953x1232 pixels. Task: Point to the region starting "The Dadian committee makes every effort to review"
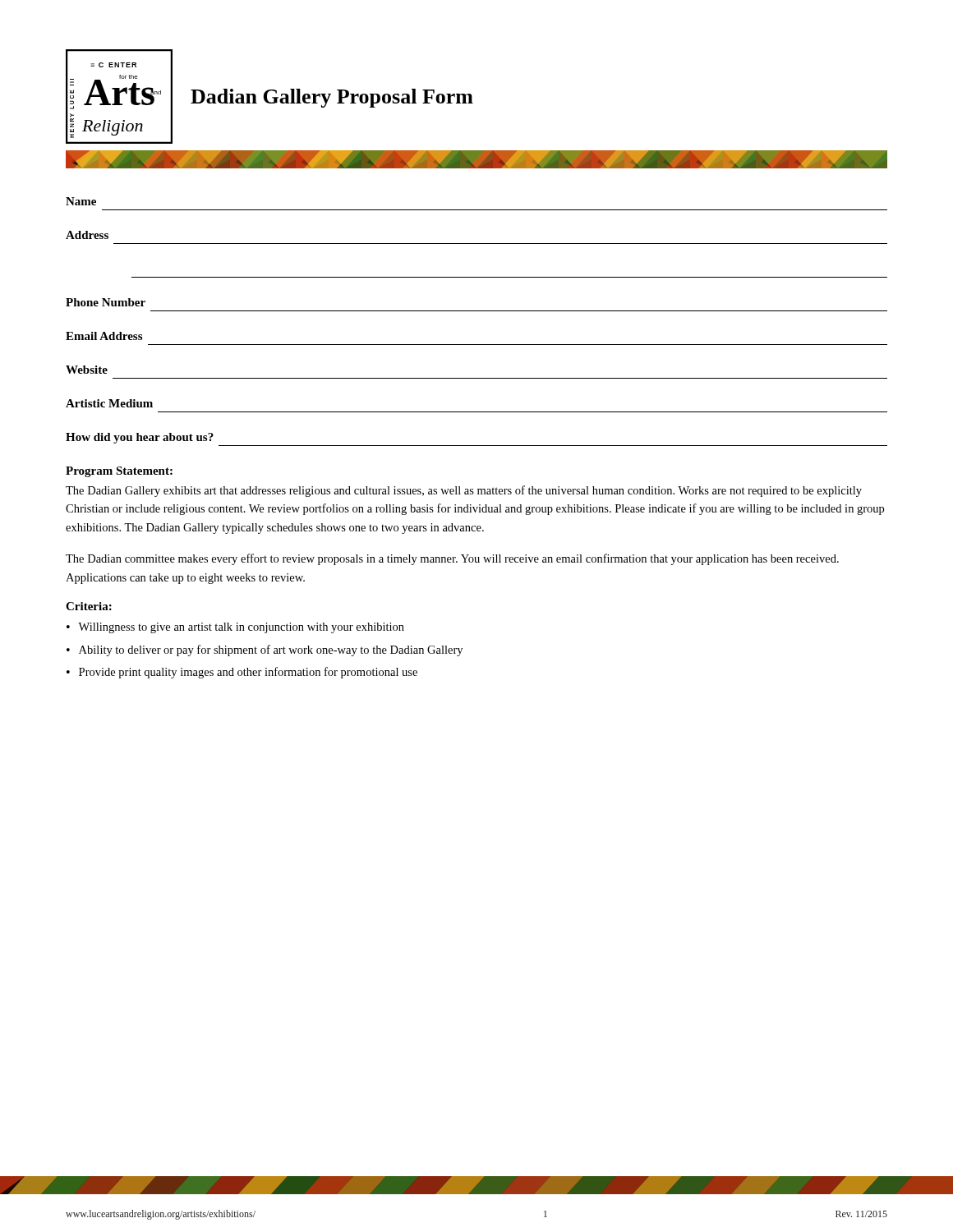click(452, 568)
